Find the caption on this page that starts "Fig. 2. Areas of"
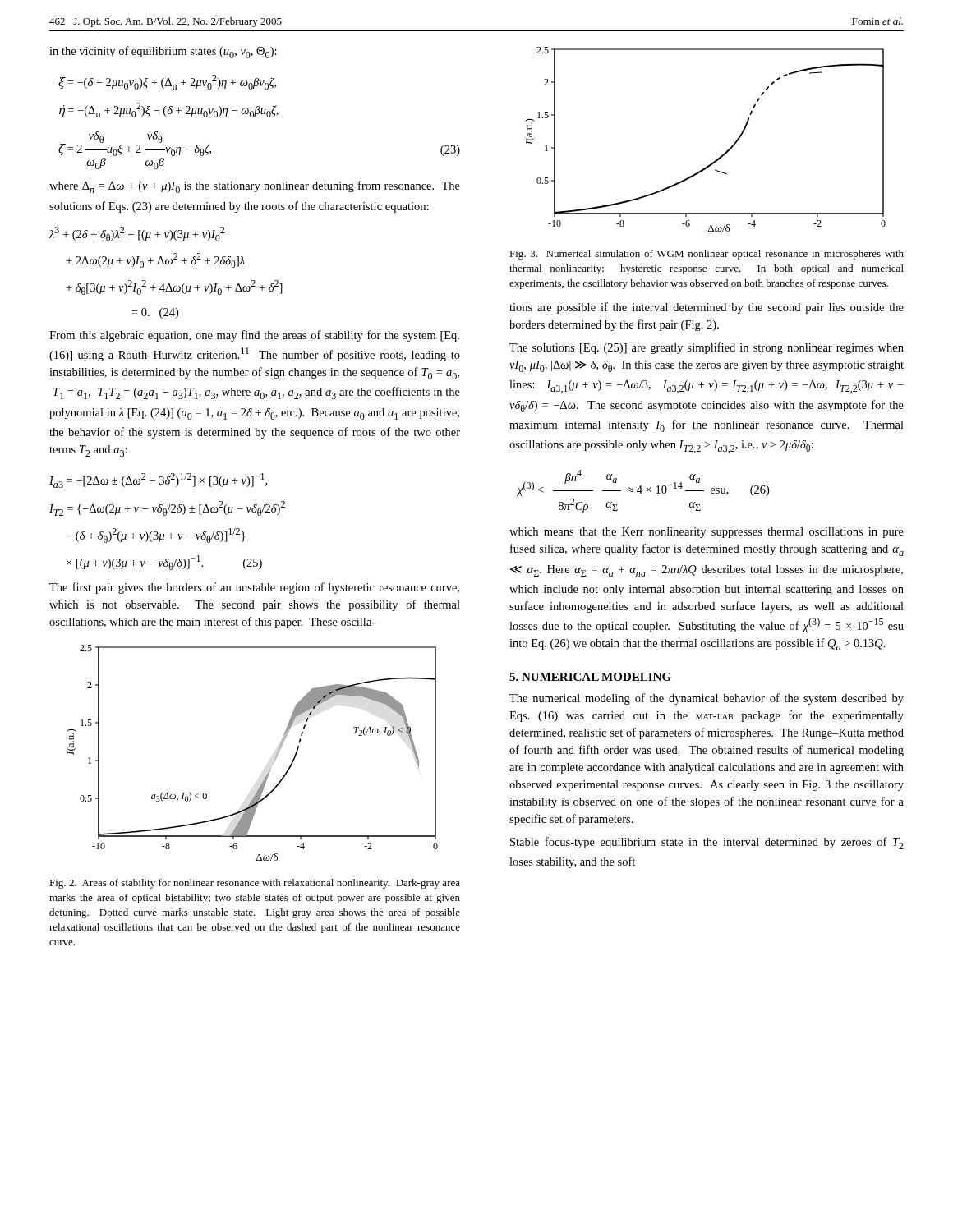Image resolution: width=953 pixels, height=1232 pixels. 255,912
